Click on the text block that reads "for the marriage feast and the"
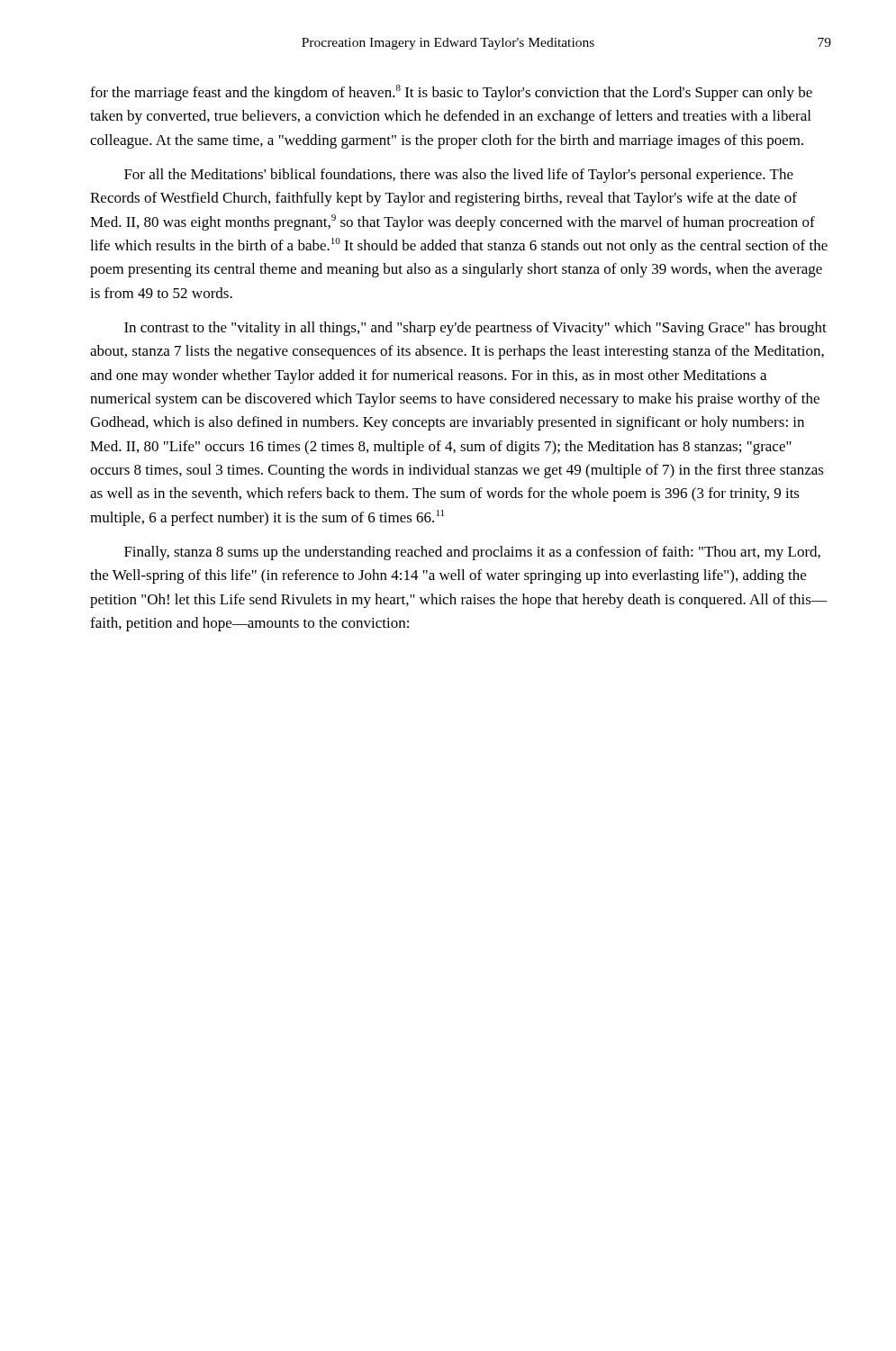Viewport: 896px width, 1351px height. [x=461, y=117]
